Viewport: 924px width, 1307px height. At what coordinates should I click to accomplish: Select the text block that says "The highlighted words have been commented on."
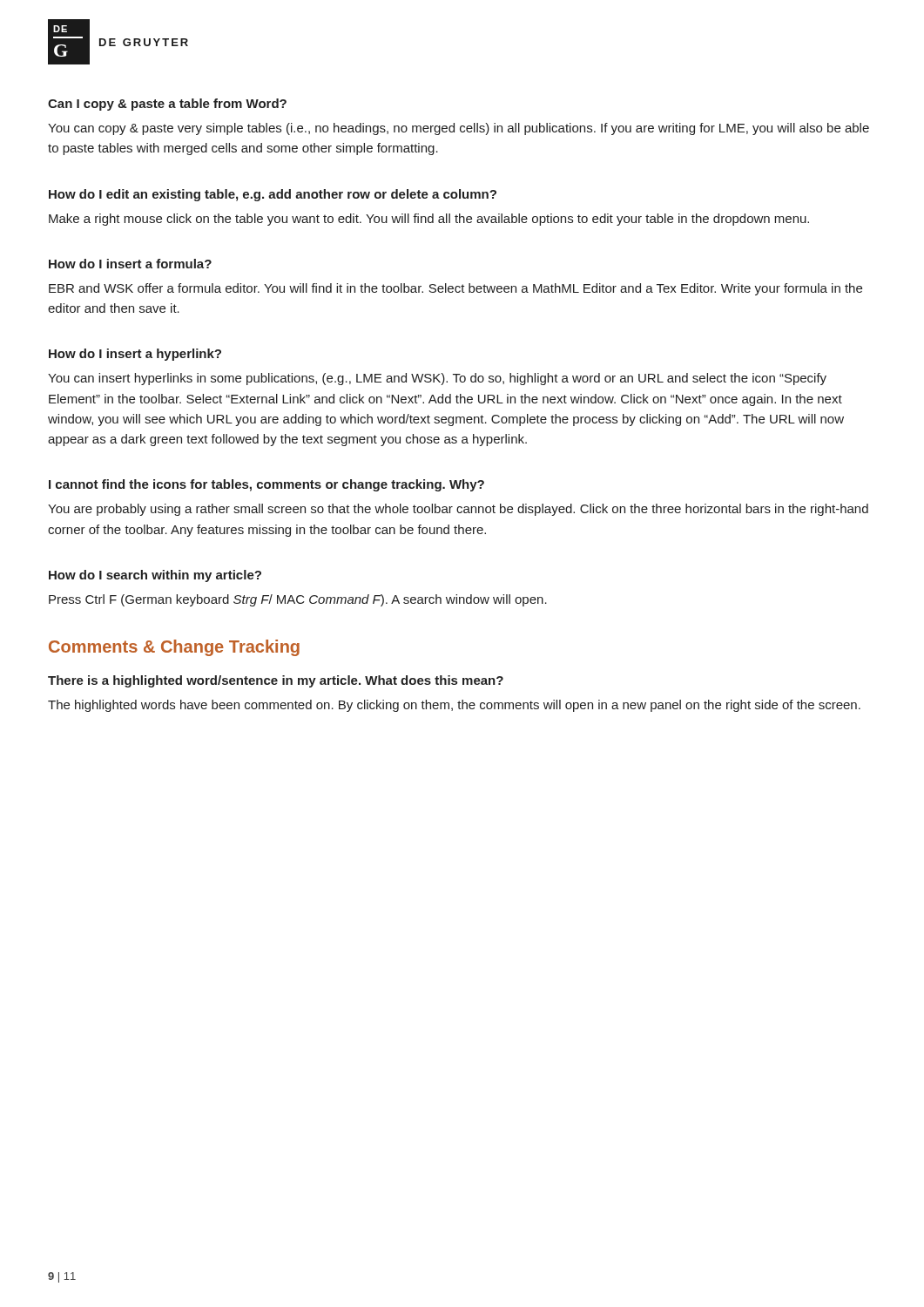coord(462,705)
